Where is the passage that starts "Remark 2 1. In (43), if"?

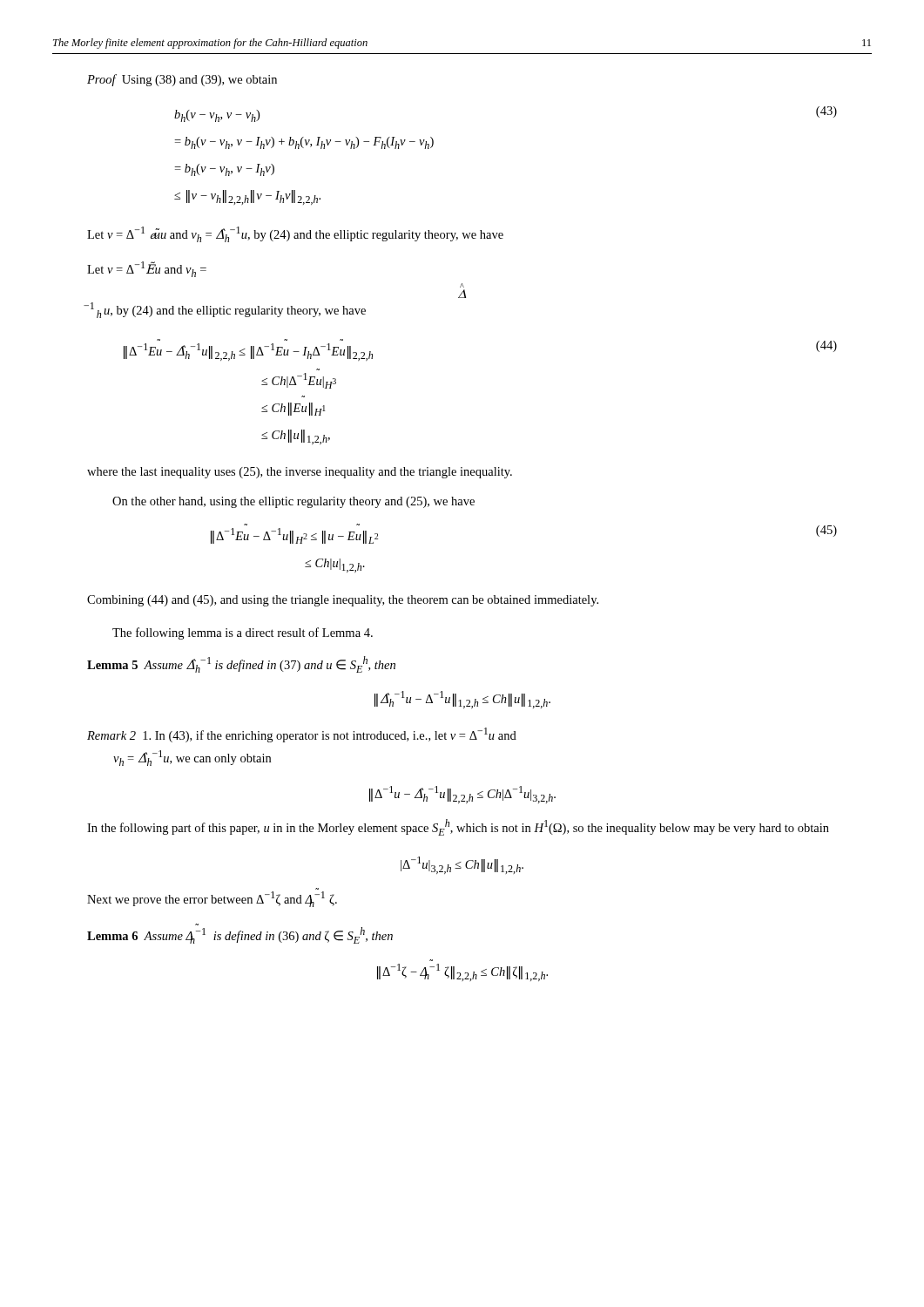point(302,748)
